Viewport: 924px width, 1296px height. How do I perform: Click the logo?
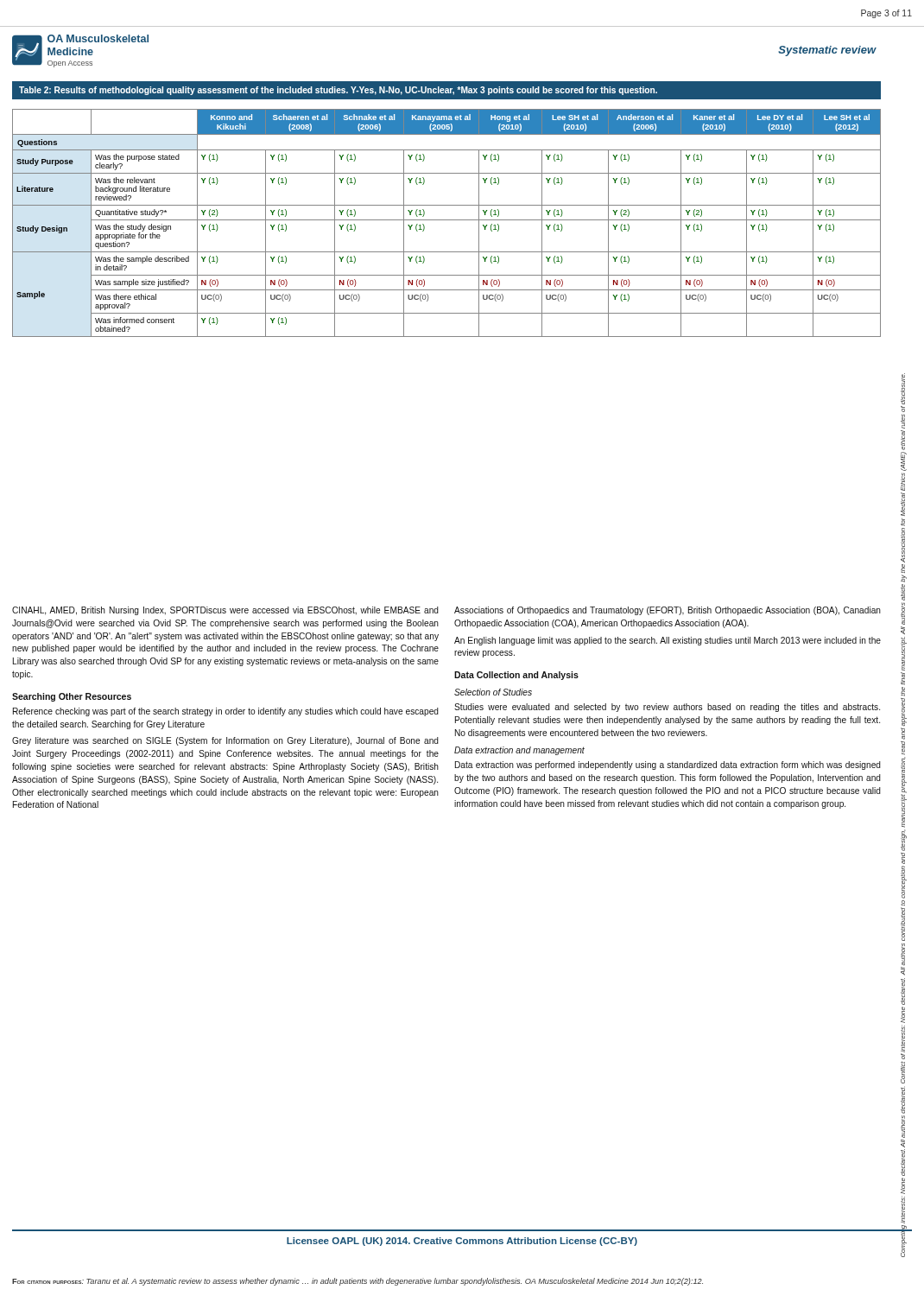click(x=98, y=50)
